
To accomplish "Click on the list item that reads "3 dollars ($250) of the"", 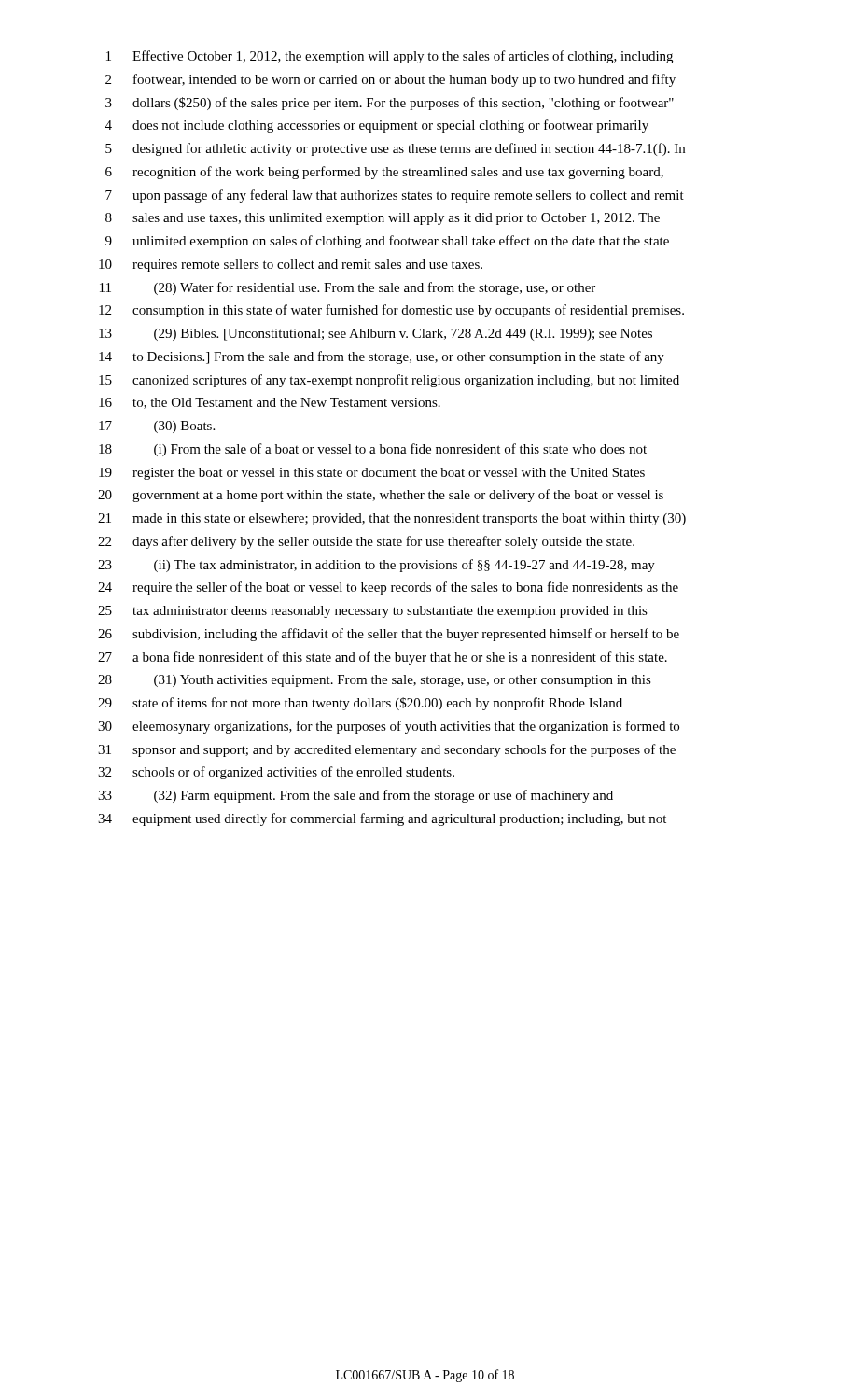I will point(434,103).
